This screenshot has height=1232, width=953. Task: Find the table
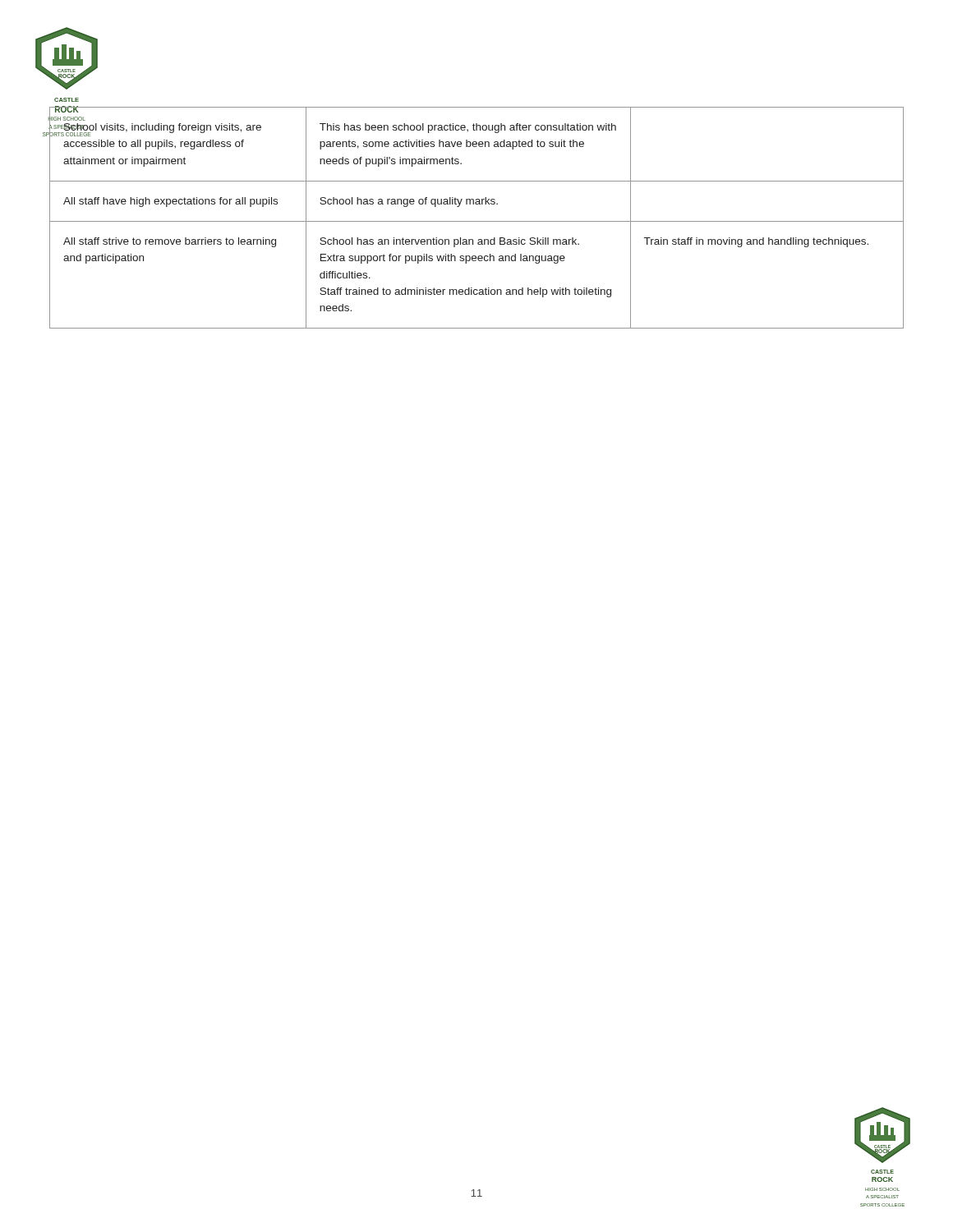[x=476, y=218]
